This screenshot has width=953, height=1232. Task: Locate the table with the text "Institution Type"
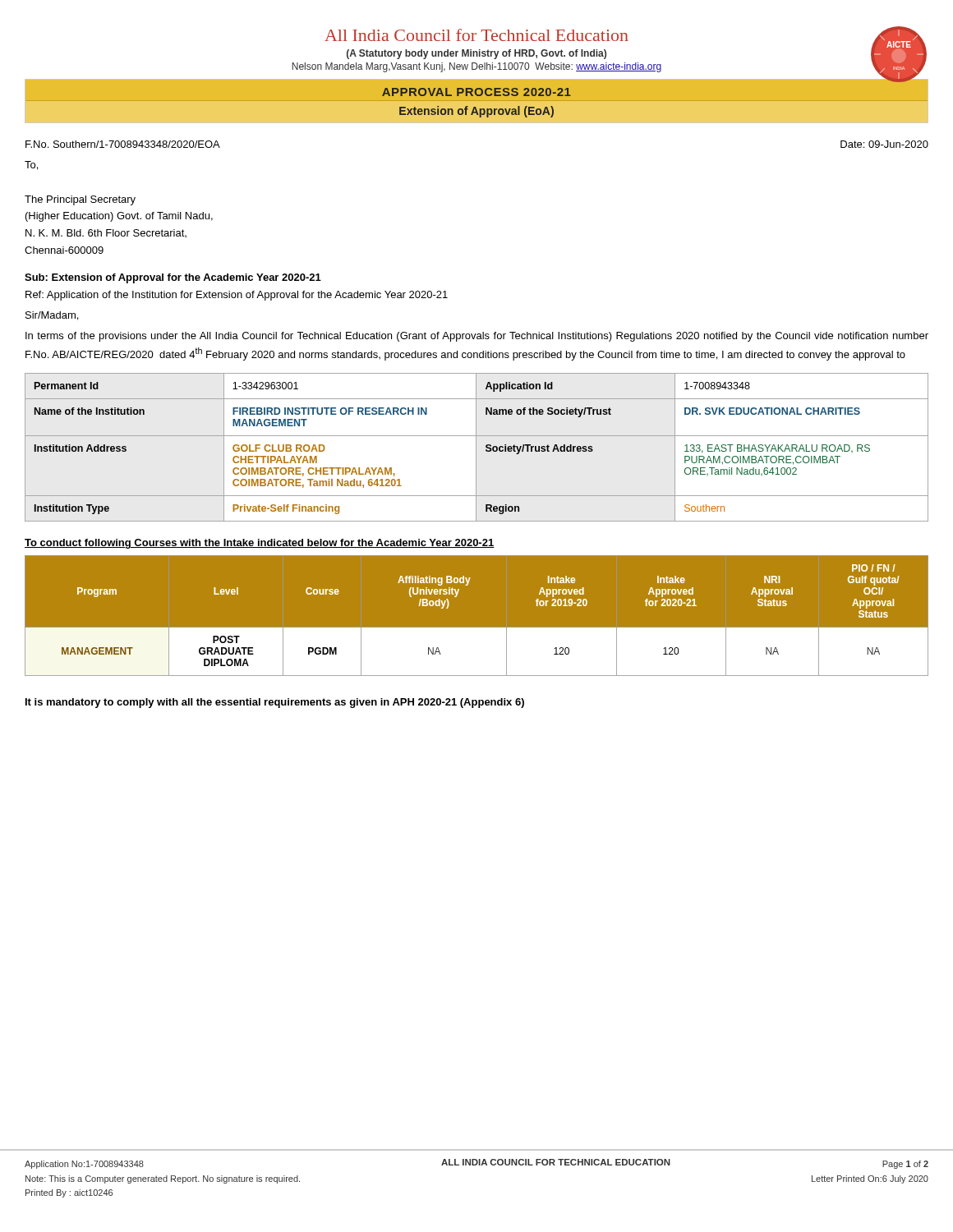click(x=476, y=448)
